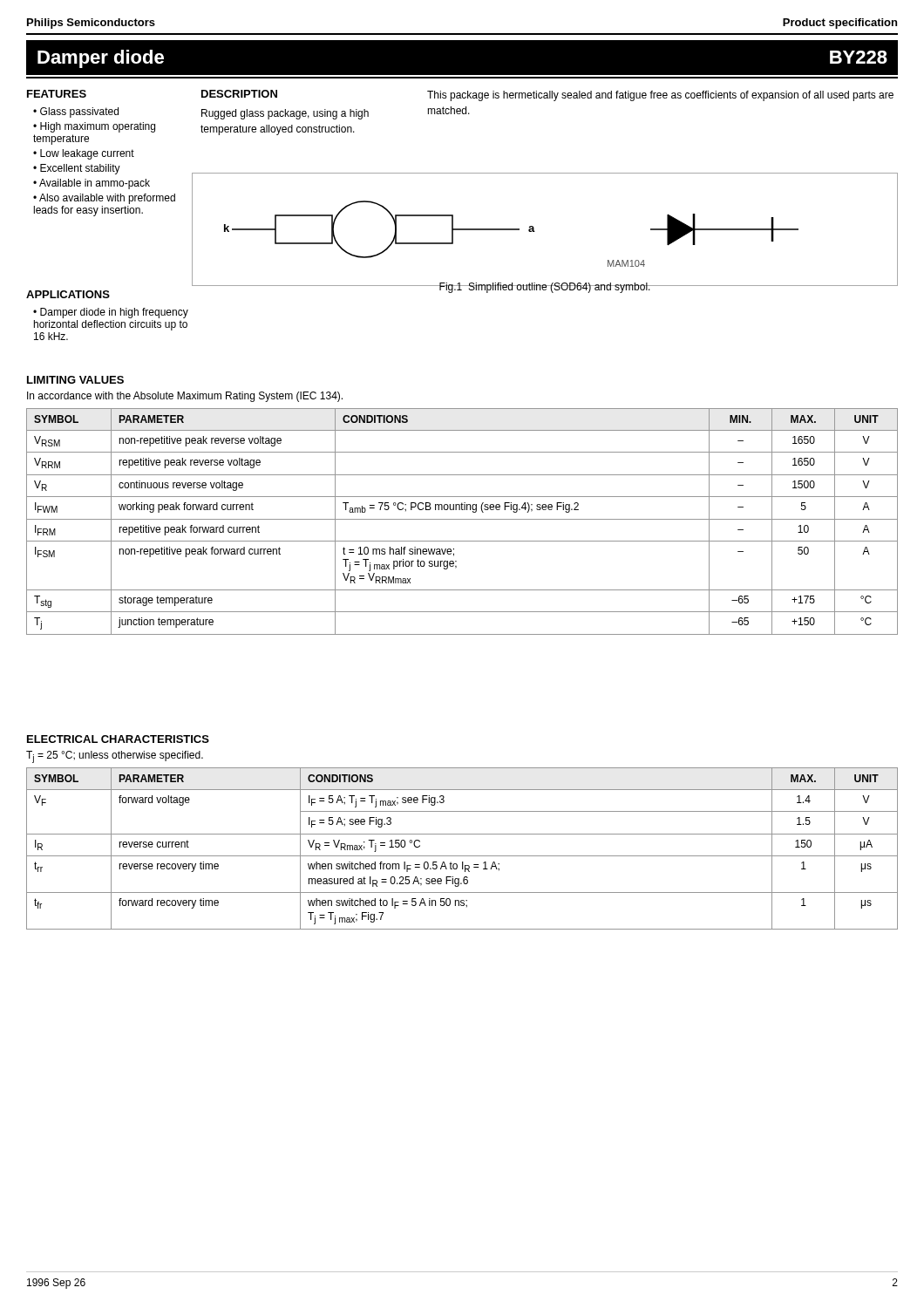Viewport: 924px width, 1308px height.
Task: Locate the list item containing "Damper diode in"
Action: [x=111, y=324]
